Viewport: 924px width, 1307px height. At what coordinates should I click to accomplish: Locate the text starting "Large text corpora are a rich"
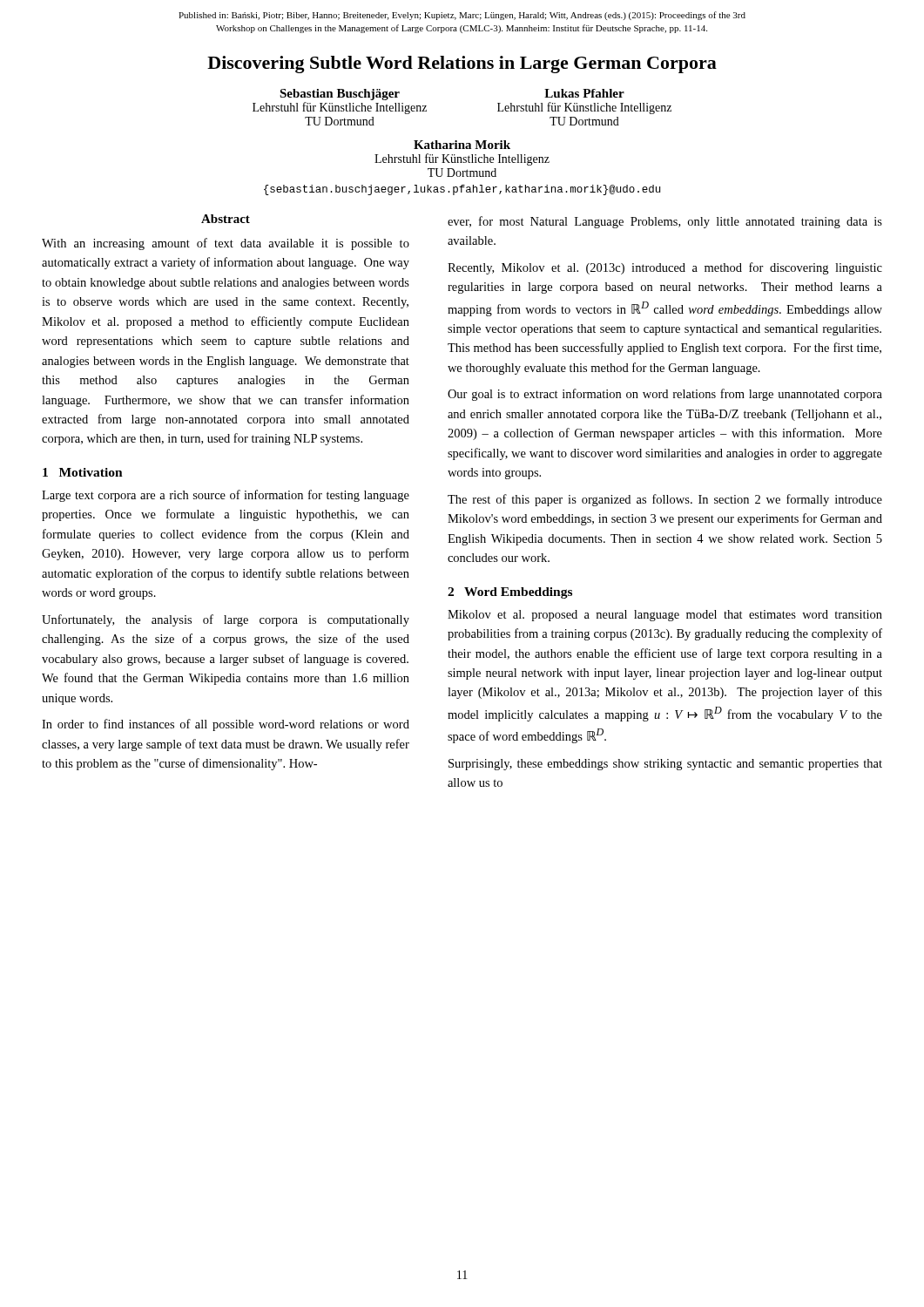tap(226, 544)
